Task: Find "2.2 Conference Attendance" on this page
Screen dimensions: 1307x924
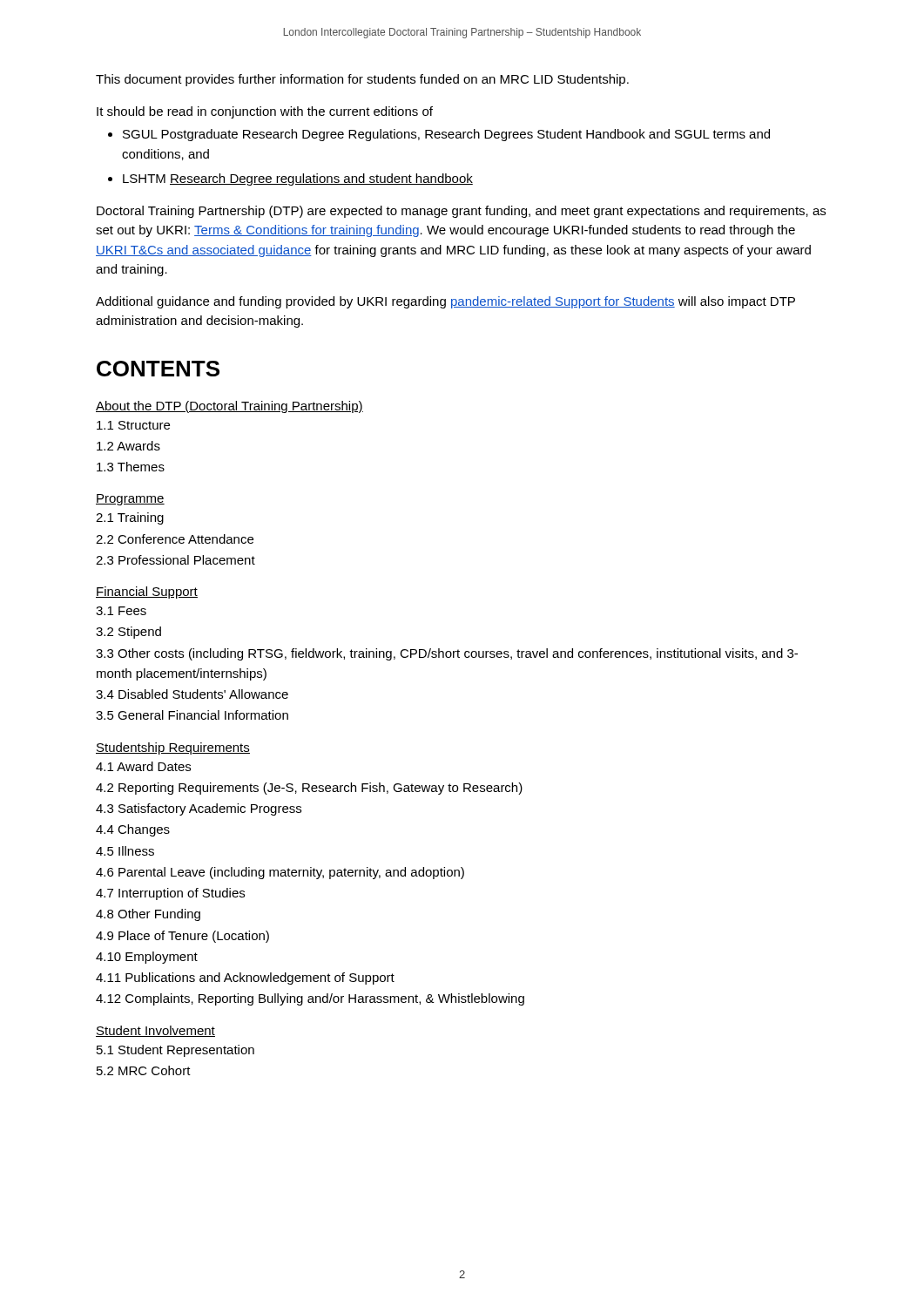Action: pos(175,538)
